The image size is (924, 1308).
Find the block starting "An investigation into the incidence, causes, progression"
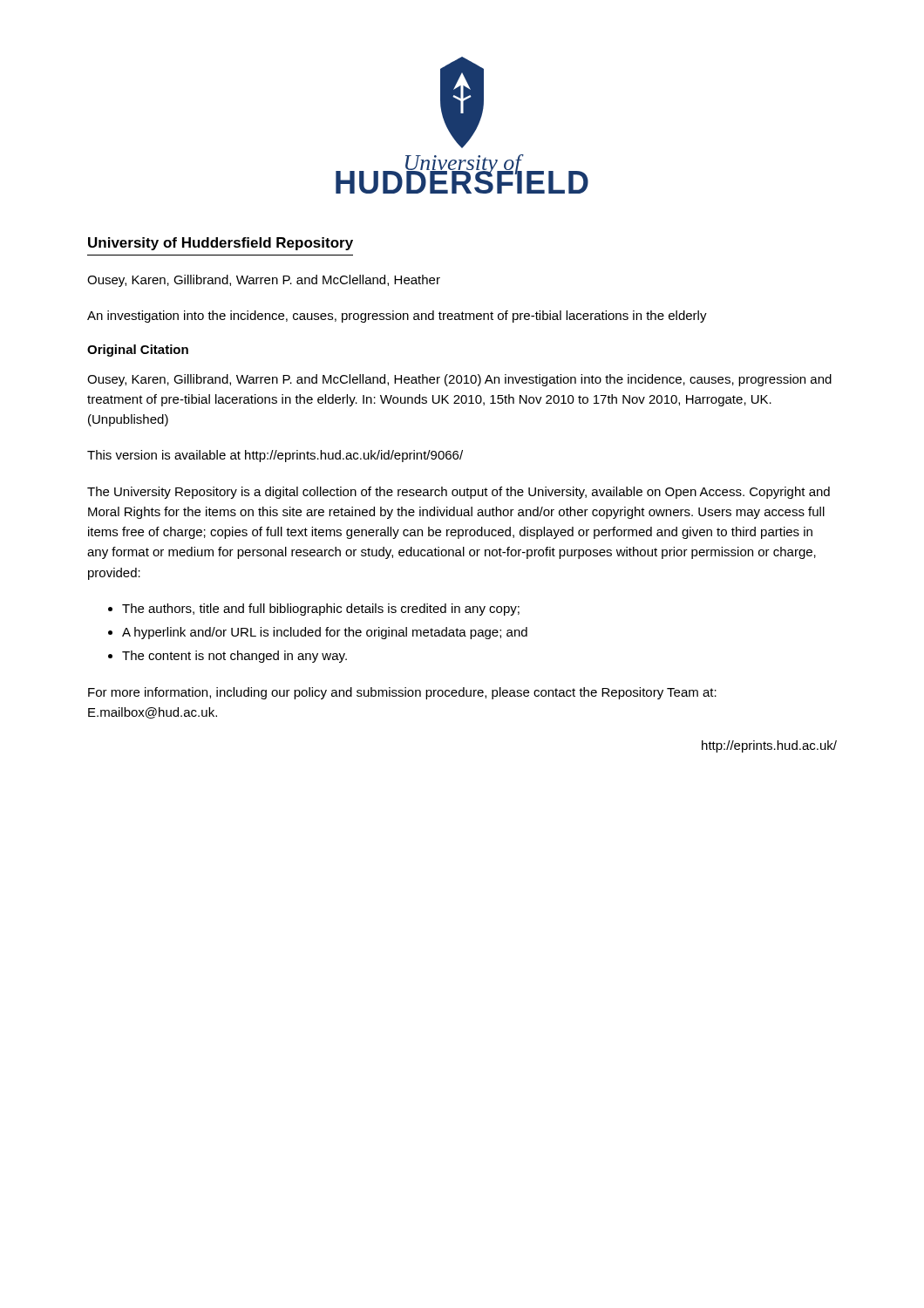[x=397, y=315]
